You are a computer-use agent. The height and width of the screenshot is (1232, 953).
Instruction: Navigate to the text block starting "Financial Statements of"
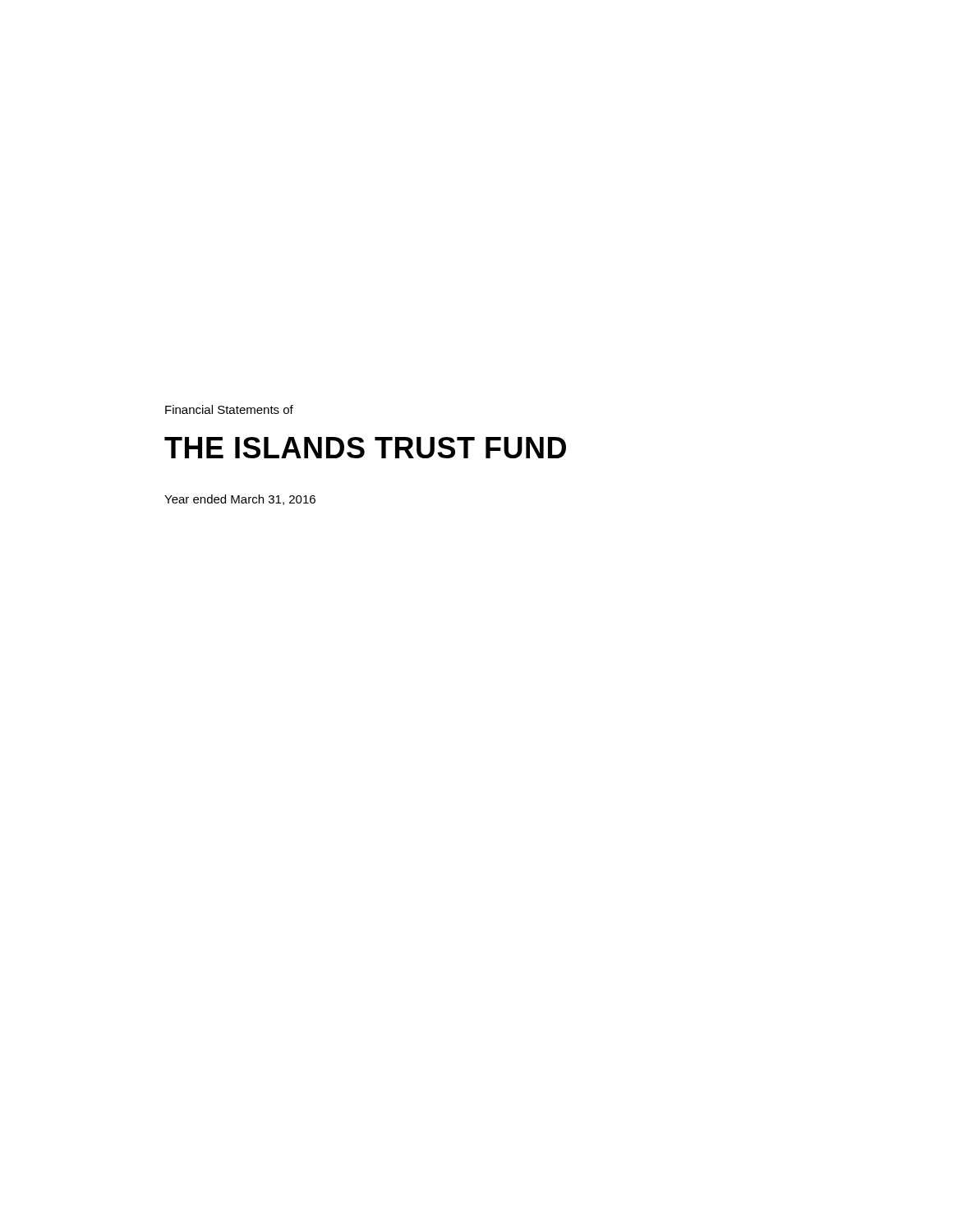(x=229, y=409)
